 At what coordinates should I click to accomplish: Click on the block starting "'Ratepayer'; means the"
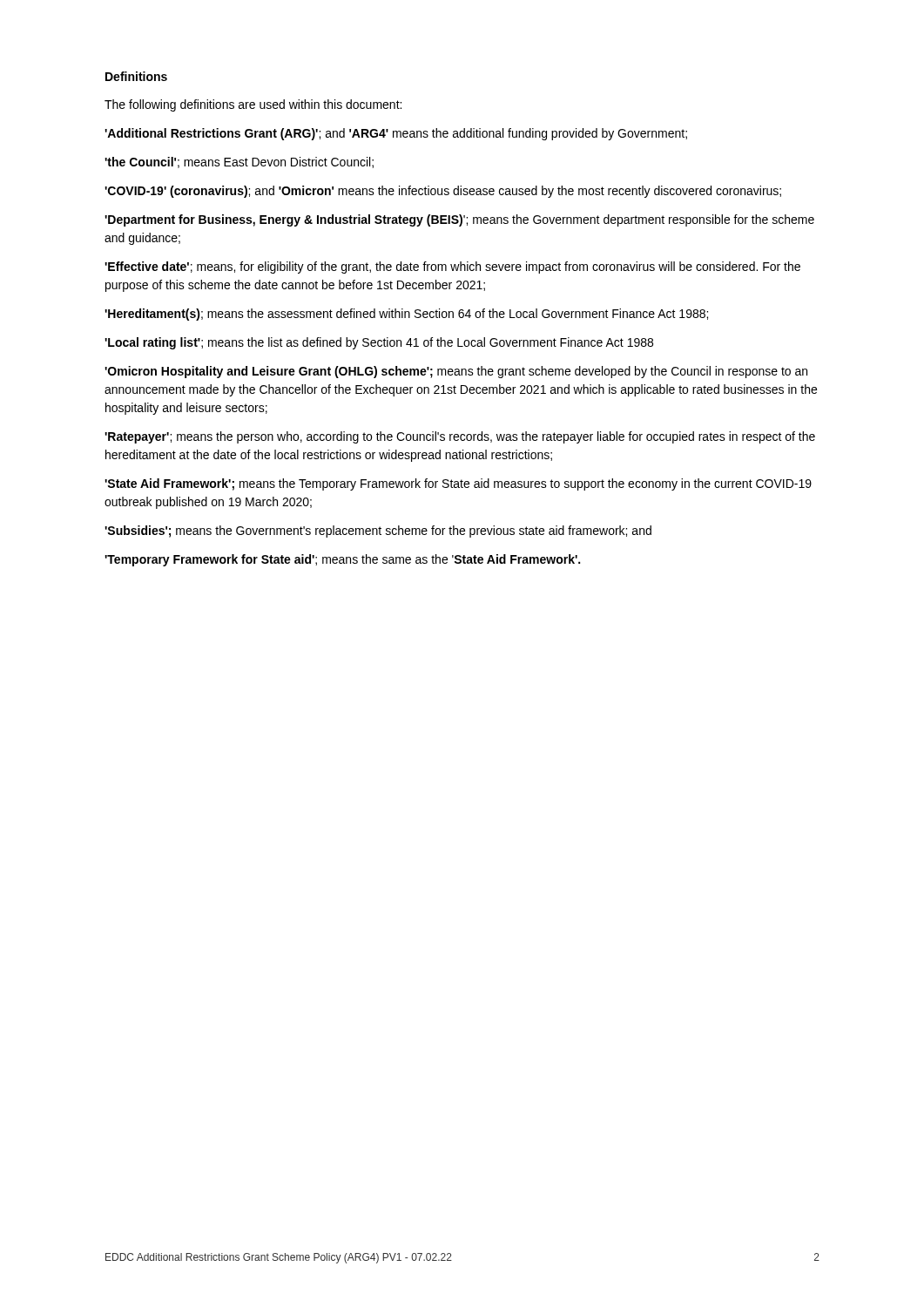(x=460, y=446)
